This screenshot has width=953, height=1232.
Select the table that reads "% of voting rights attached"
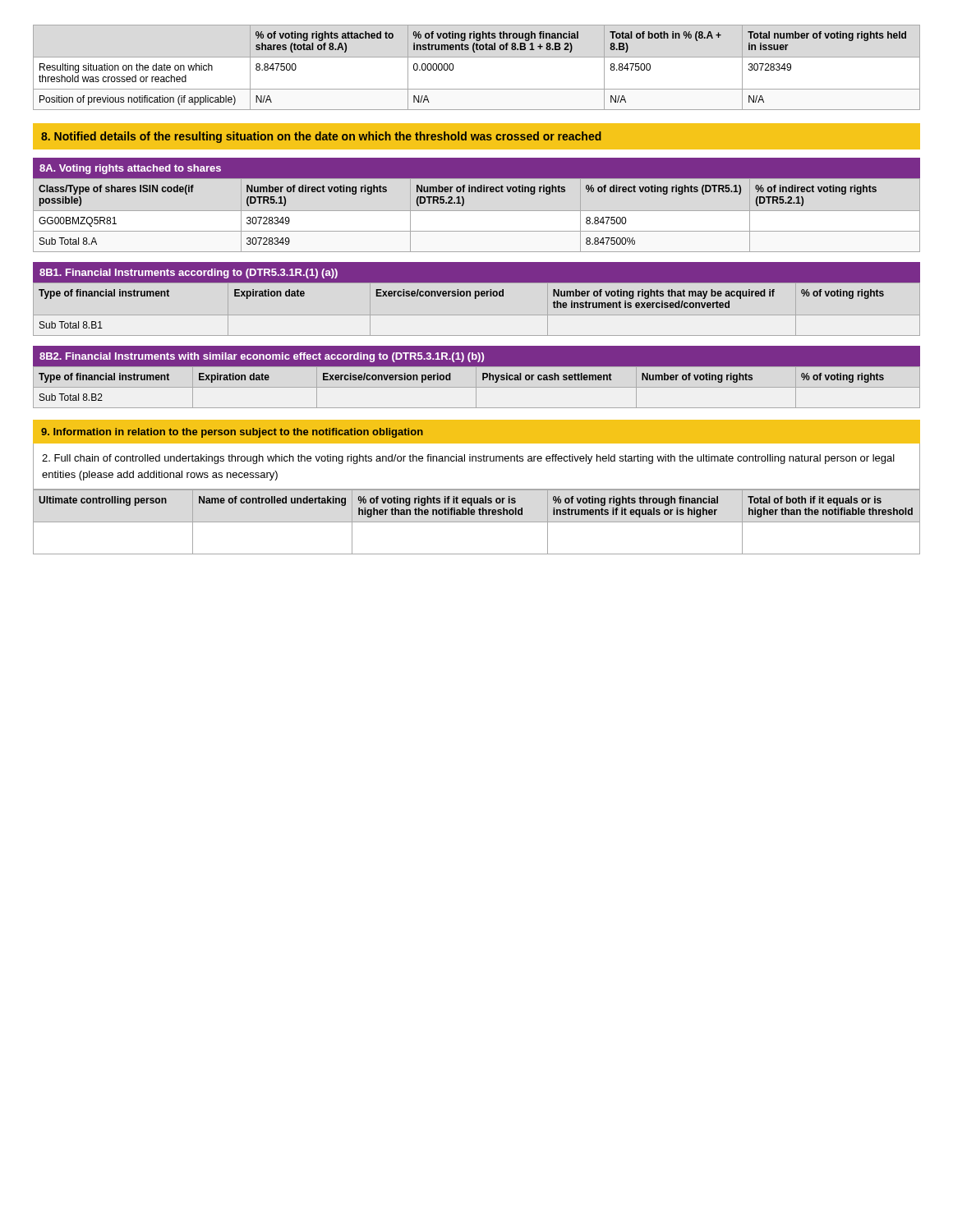(x=476, y=67)
